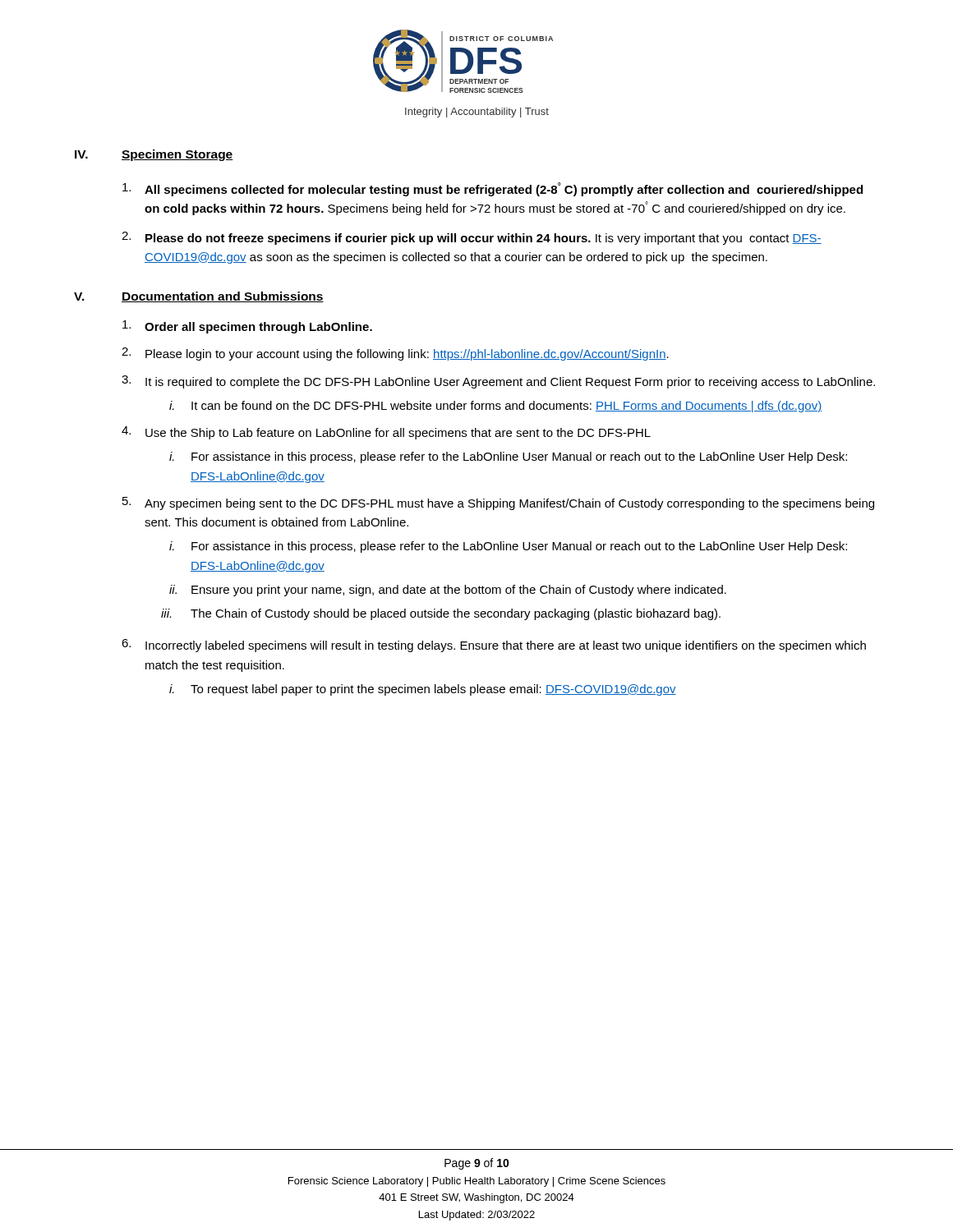The width and height of the screenshot is (953, 1232).
Task: Navigate to the text starting "5. Any specimen being sent to the"
Action: point(500,561)
